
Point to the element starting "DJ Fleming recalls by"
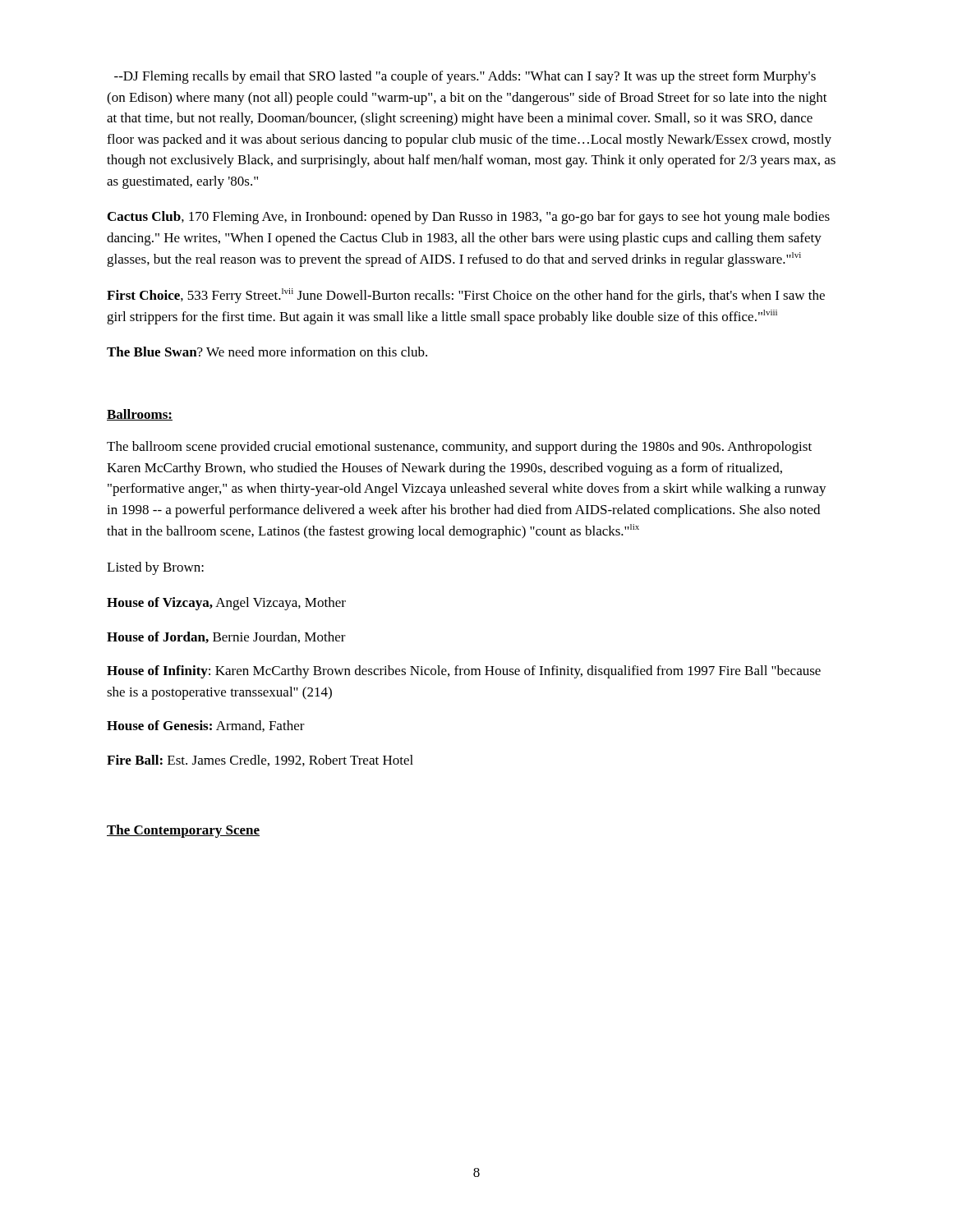pos(472,128)
